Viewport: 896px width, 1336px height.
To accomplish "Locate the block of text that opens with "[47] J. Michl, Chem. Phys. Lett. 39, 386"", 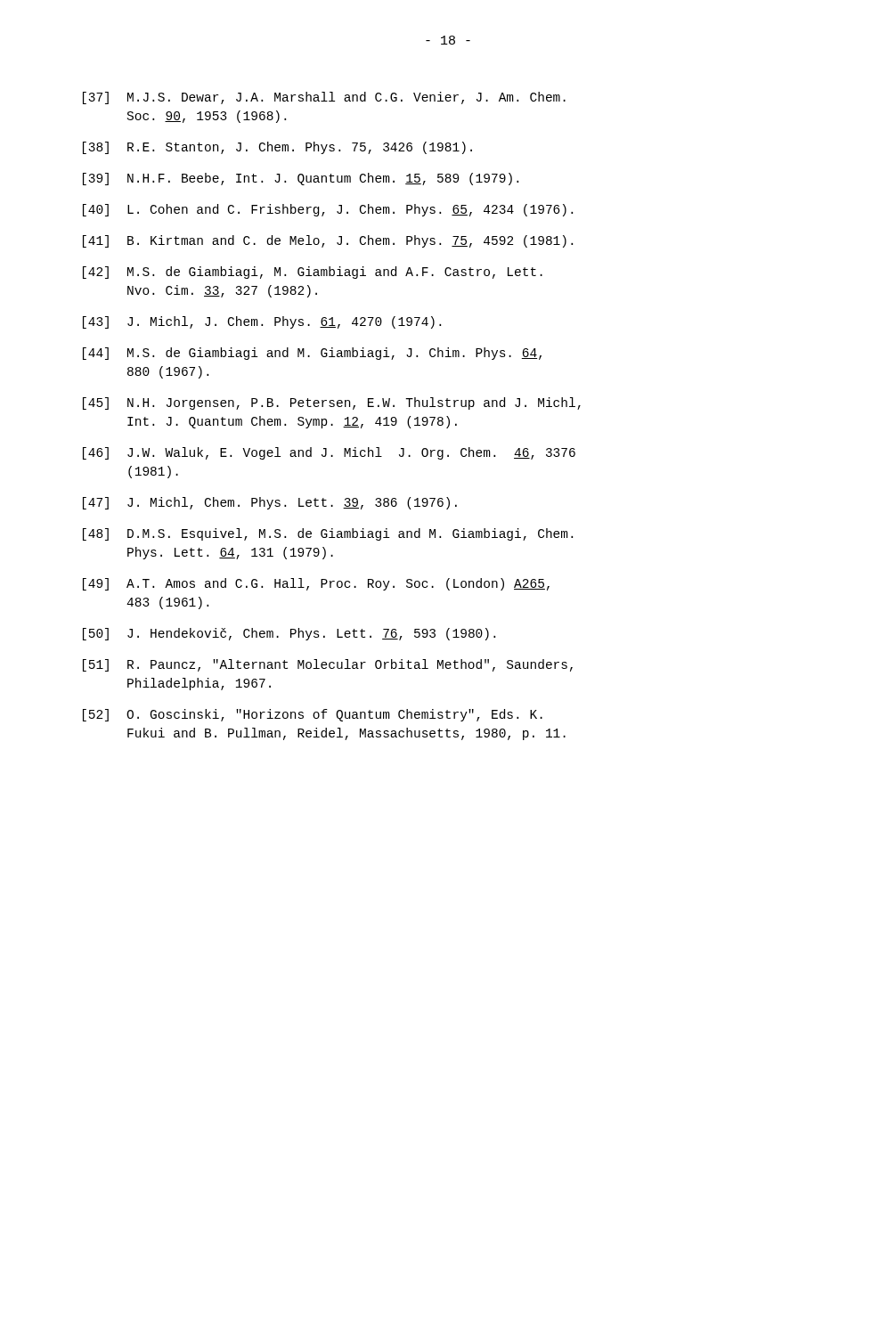I will click(x=461, y=504).
